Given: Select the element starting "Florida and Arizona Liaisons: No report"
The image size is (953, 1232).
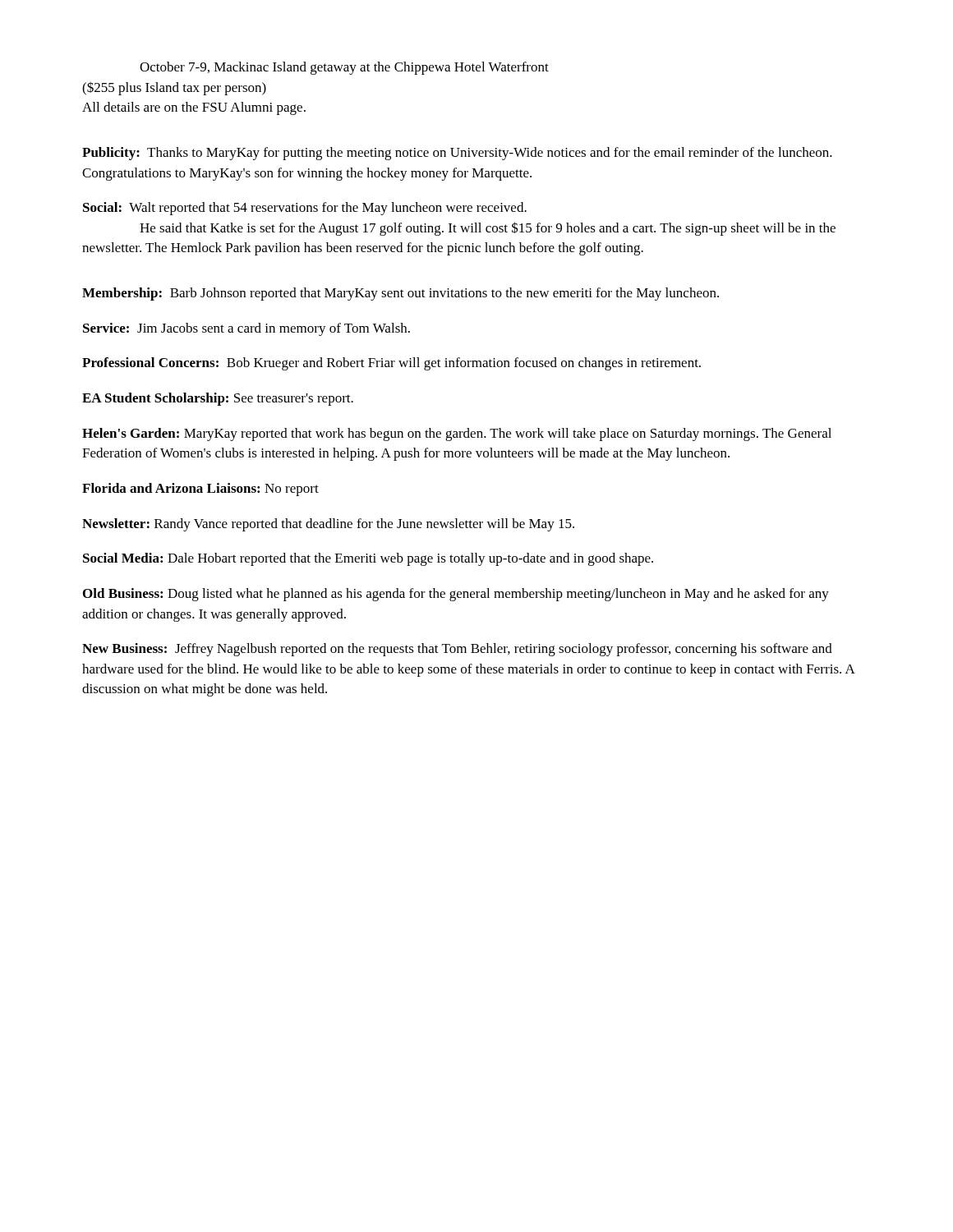Looking at the screenshot, I should [200, 488].
